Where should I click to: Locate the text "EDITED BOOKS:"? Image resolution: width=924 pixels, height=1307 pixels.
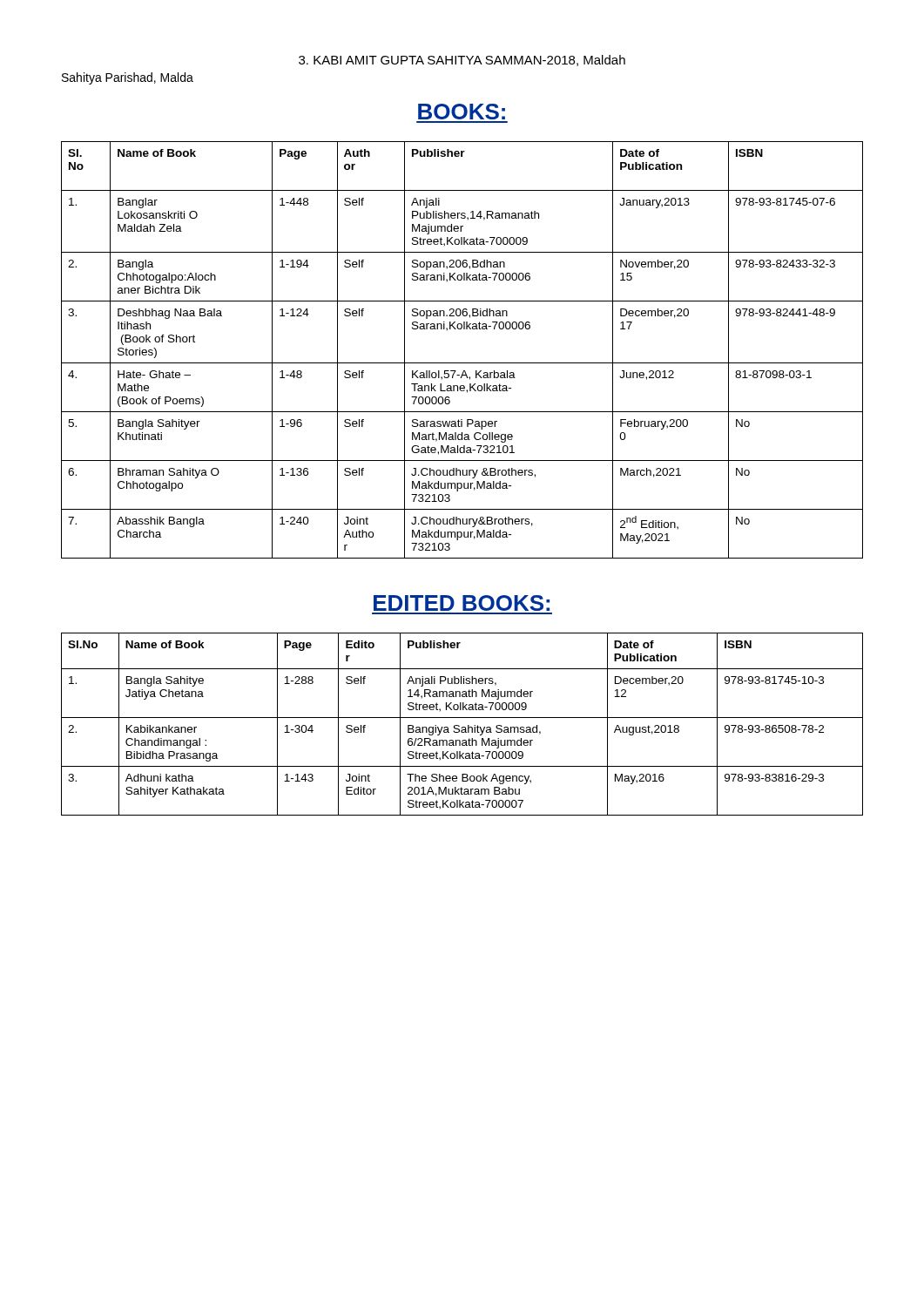coord(462,603)
